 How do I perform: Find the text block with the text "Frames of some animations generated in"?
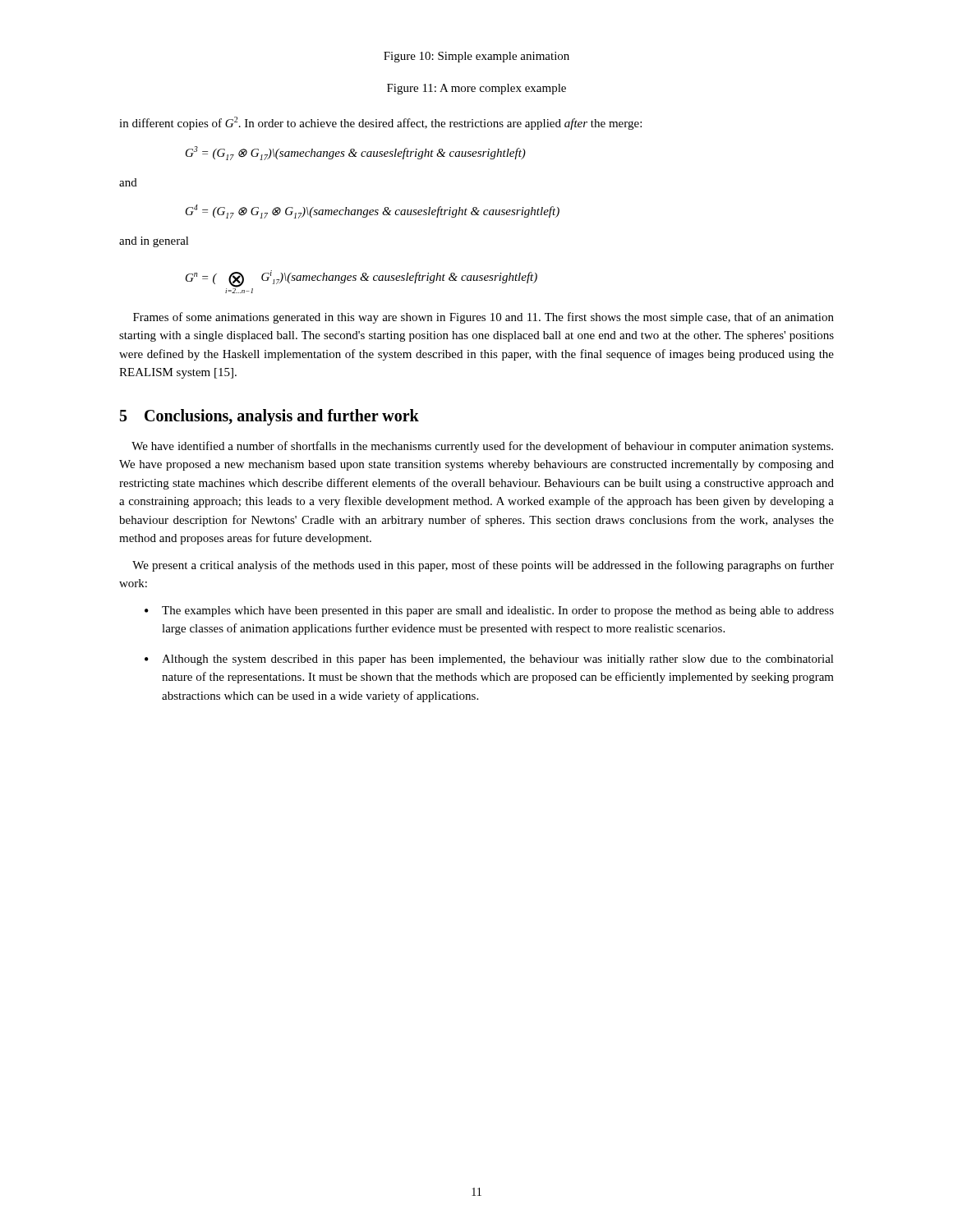(476, 344)
